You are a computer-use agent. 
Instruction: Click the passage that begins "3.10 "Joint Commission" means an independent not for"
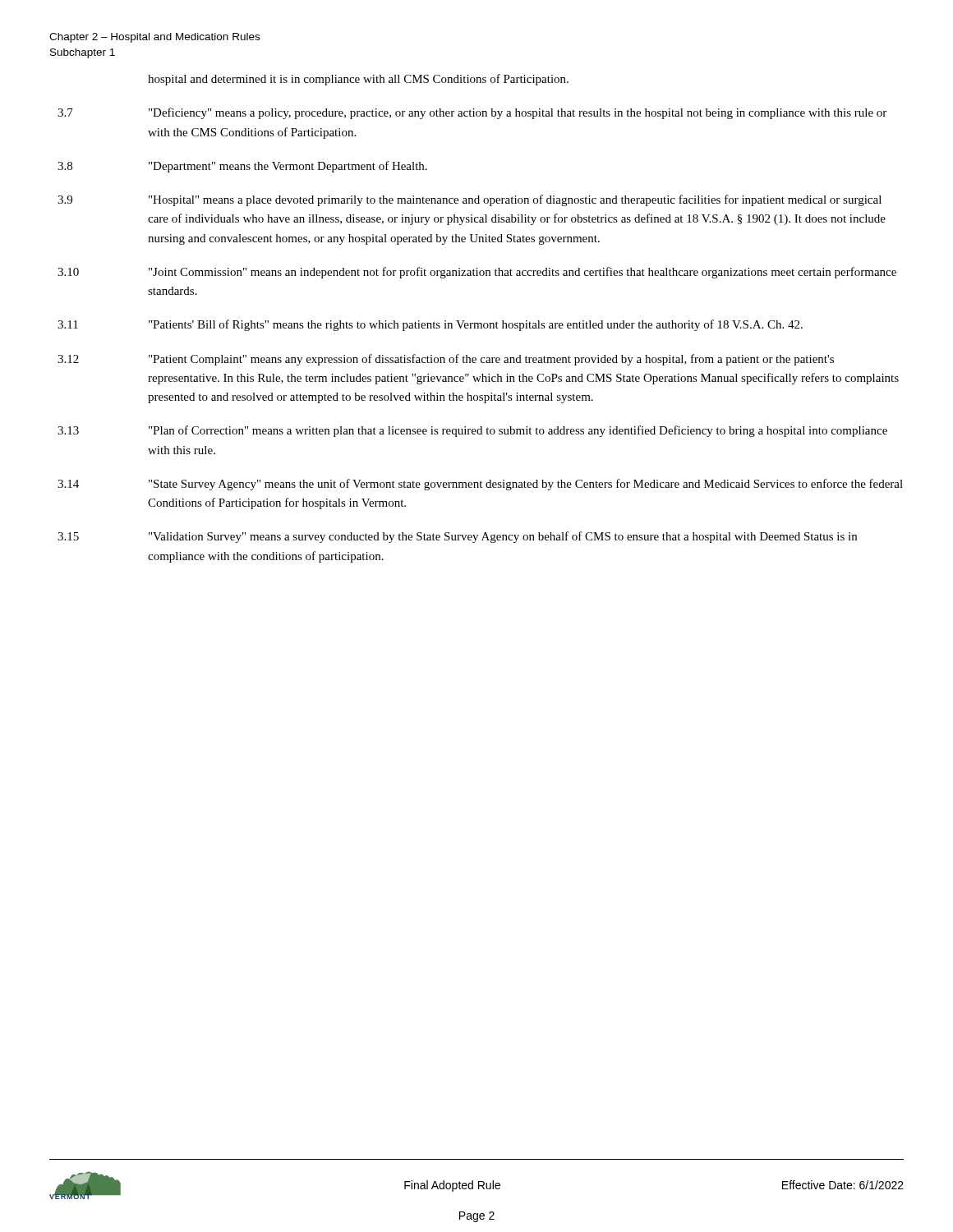476,282
